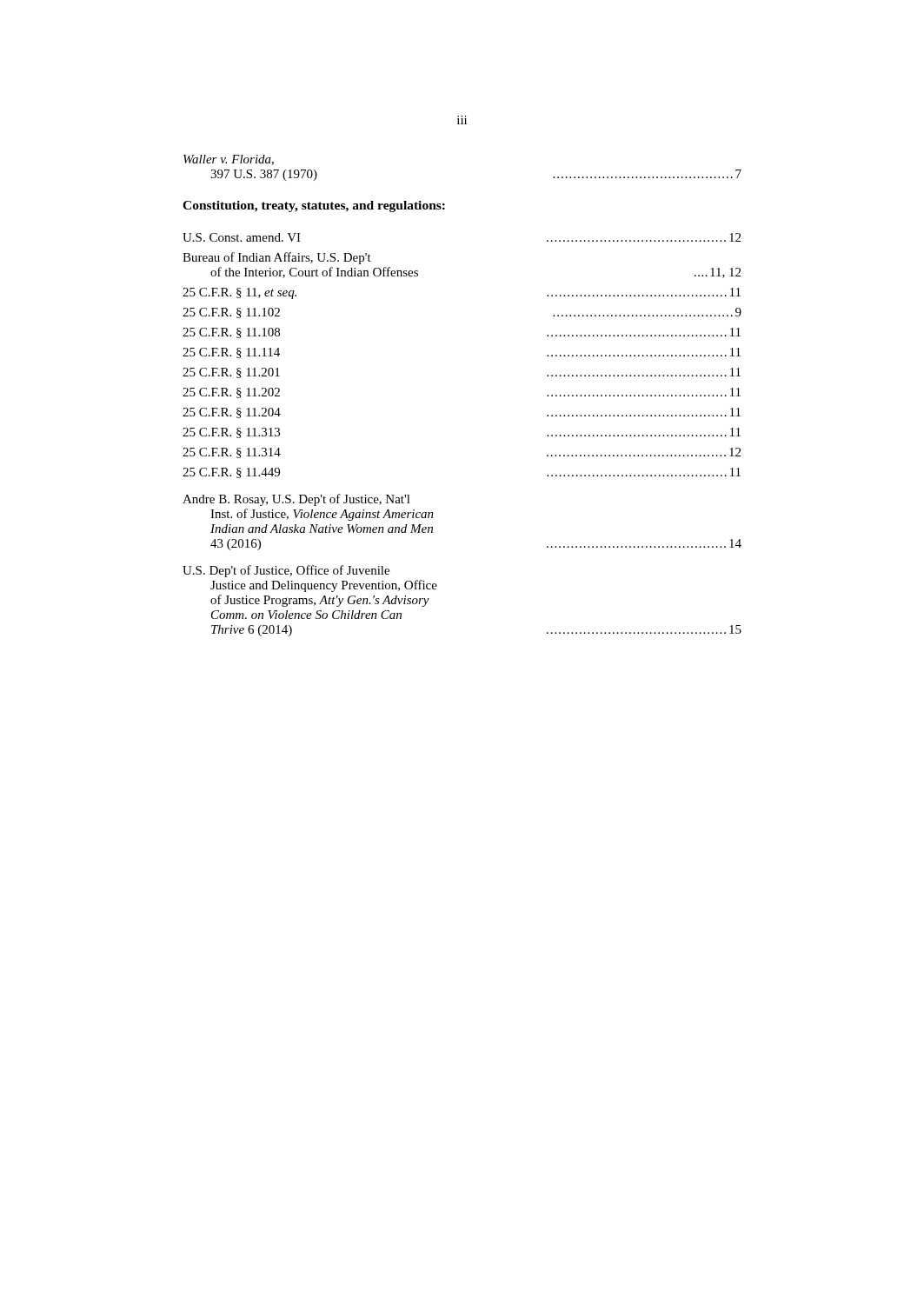Find the section header that reads "Constitution, treaty, statutes, and regulations:"
Viewport: 924px width, 1304px height.
click(314, 205)
